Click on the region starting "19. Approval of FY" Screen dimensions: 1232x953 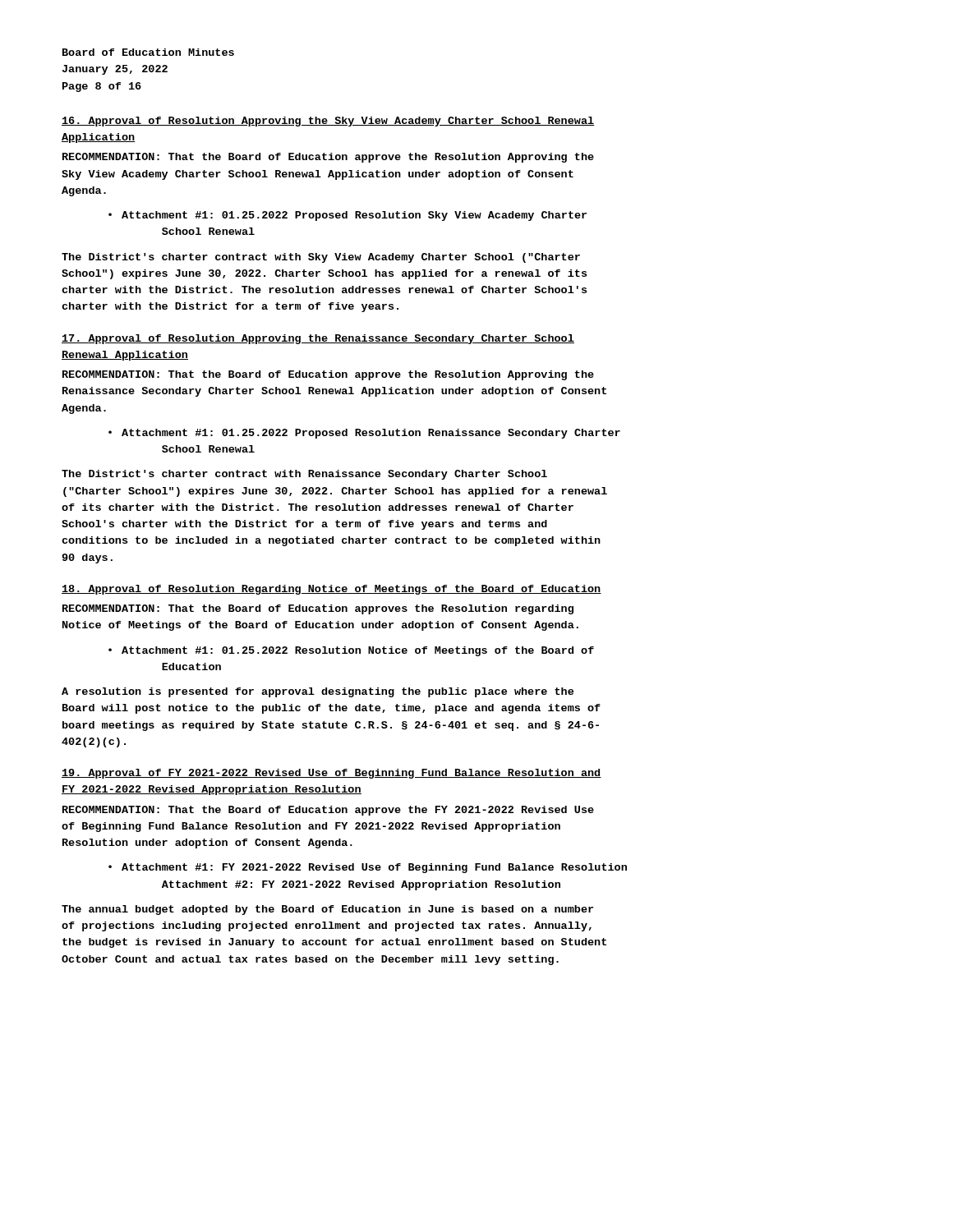(x=331, y=782)
